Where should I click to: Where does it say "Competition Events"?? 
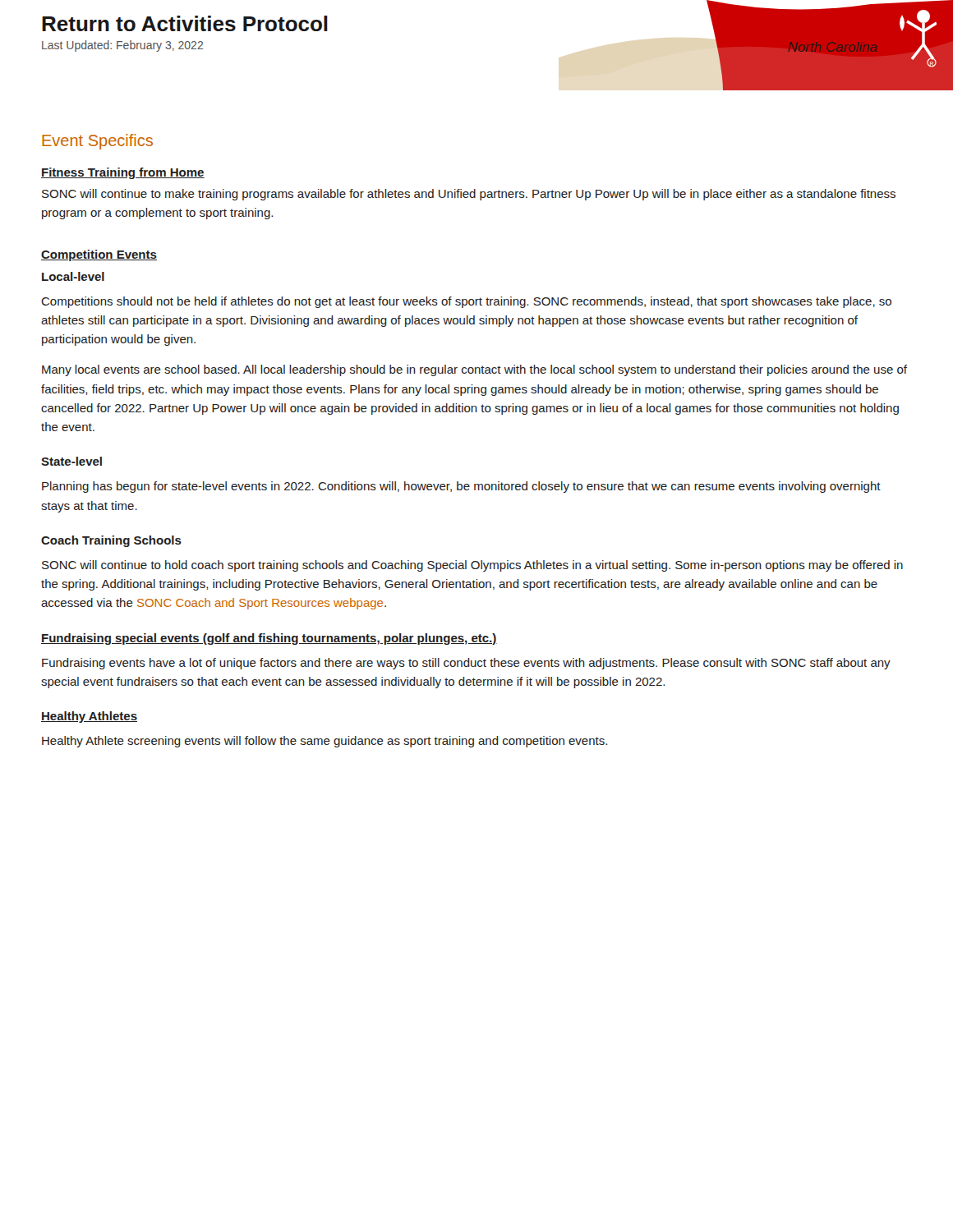[x=99, y=255]
